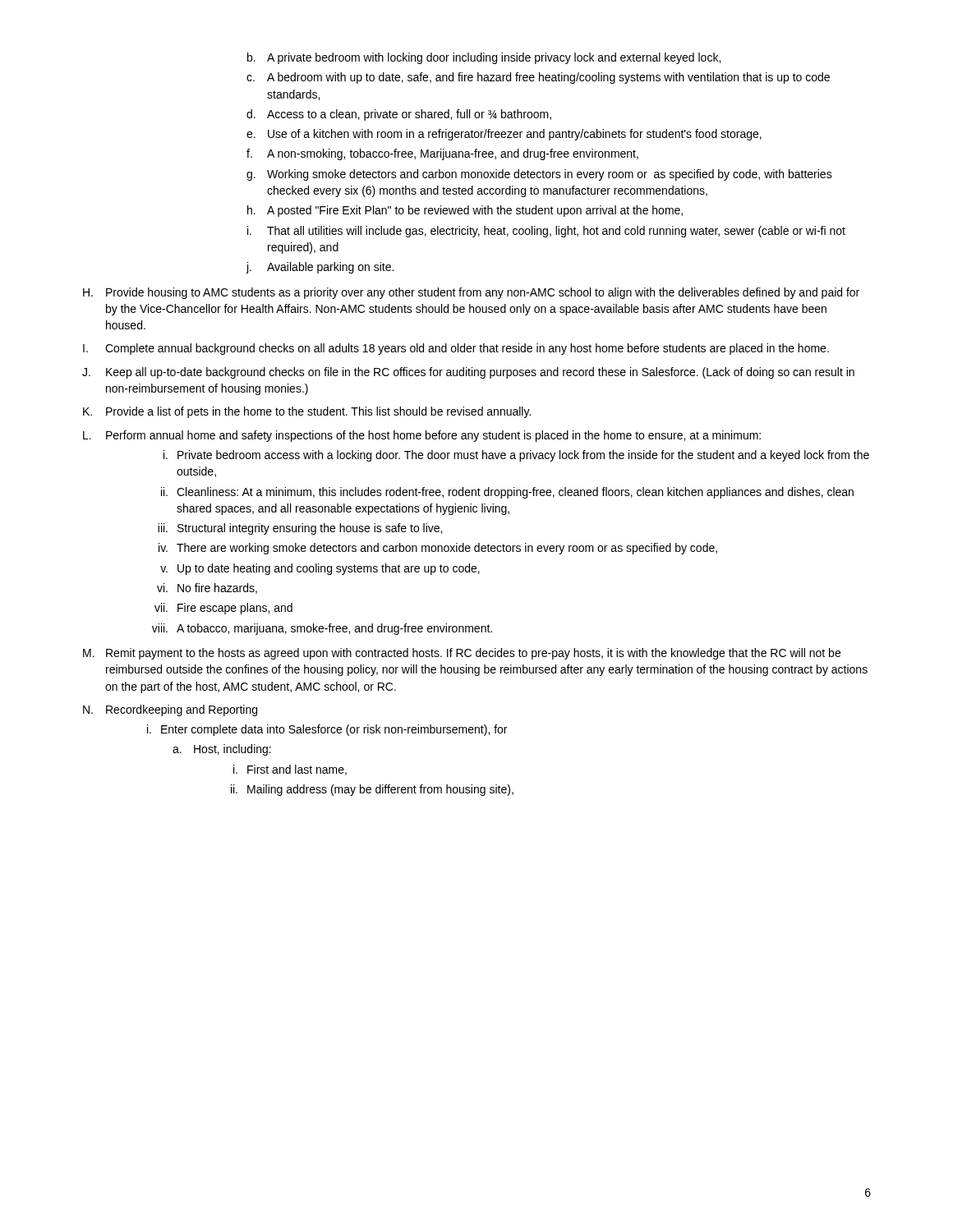953x1232 pixels.
Task: Click on the text starting "i. First and last name,"
Action: pyautogui.click(x=283, y=769)
